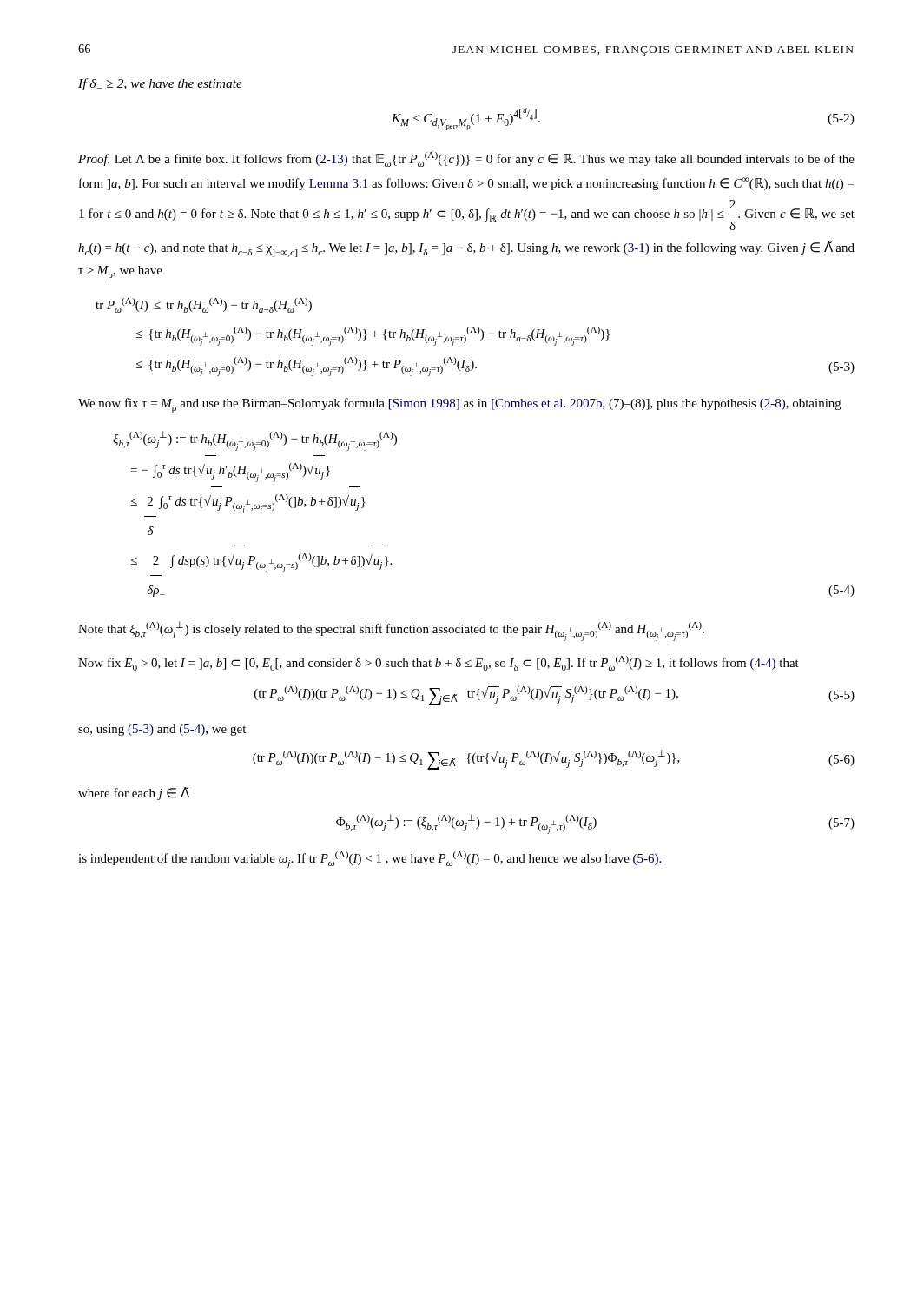Locate the passage starting "If δ− ≥ 2, we"

tap(160, 85)
